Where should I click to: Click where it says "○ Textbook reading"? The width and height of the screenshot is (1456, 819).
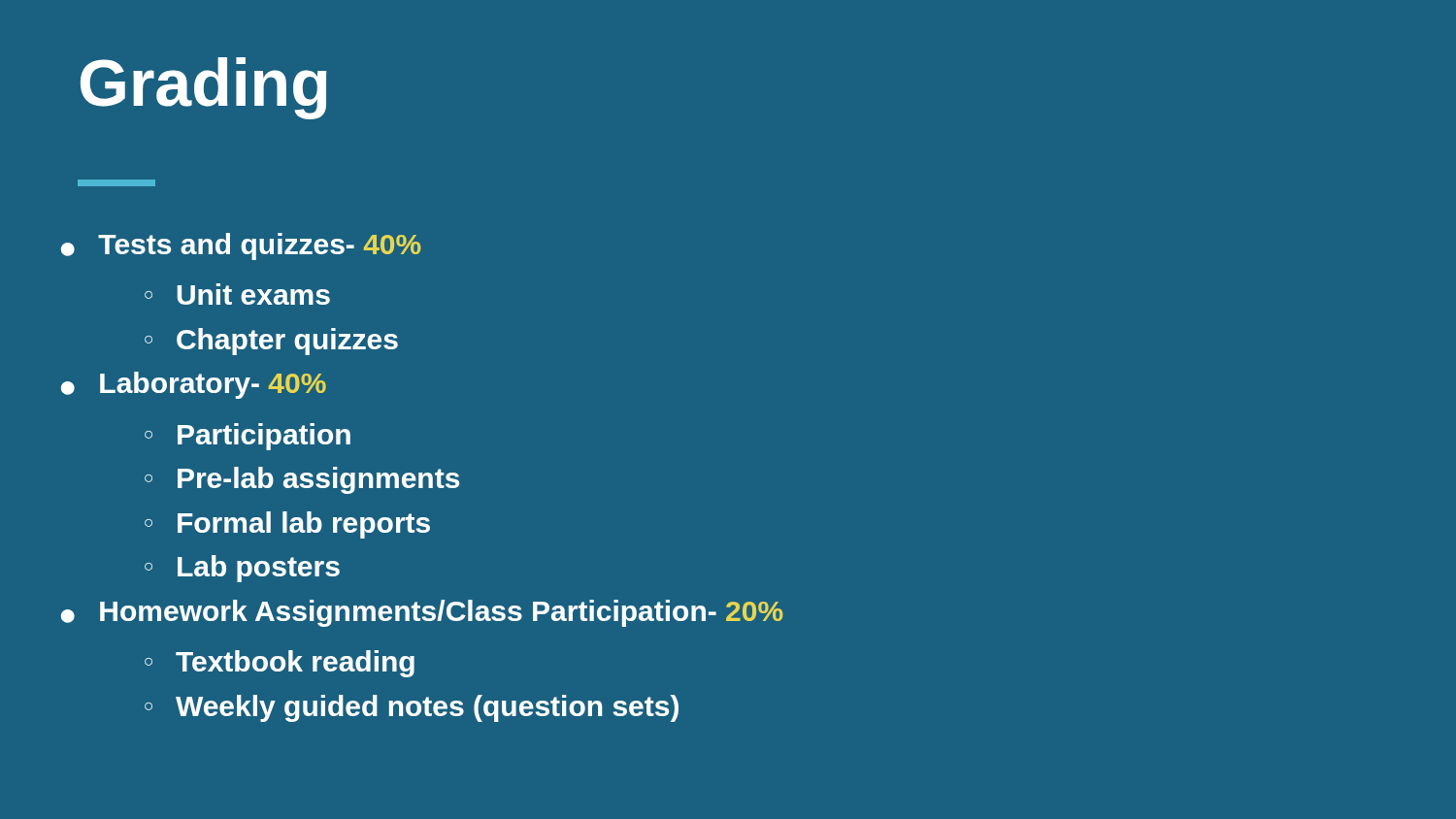pos(280,662)
